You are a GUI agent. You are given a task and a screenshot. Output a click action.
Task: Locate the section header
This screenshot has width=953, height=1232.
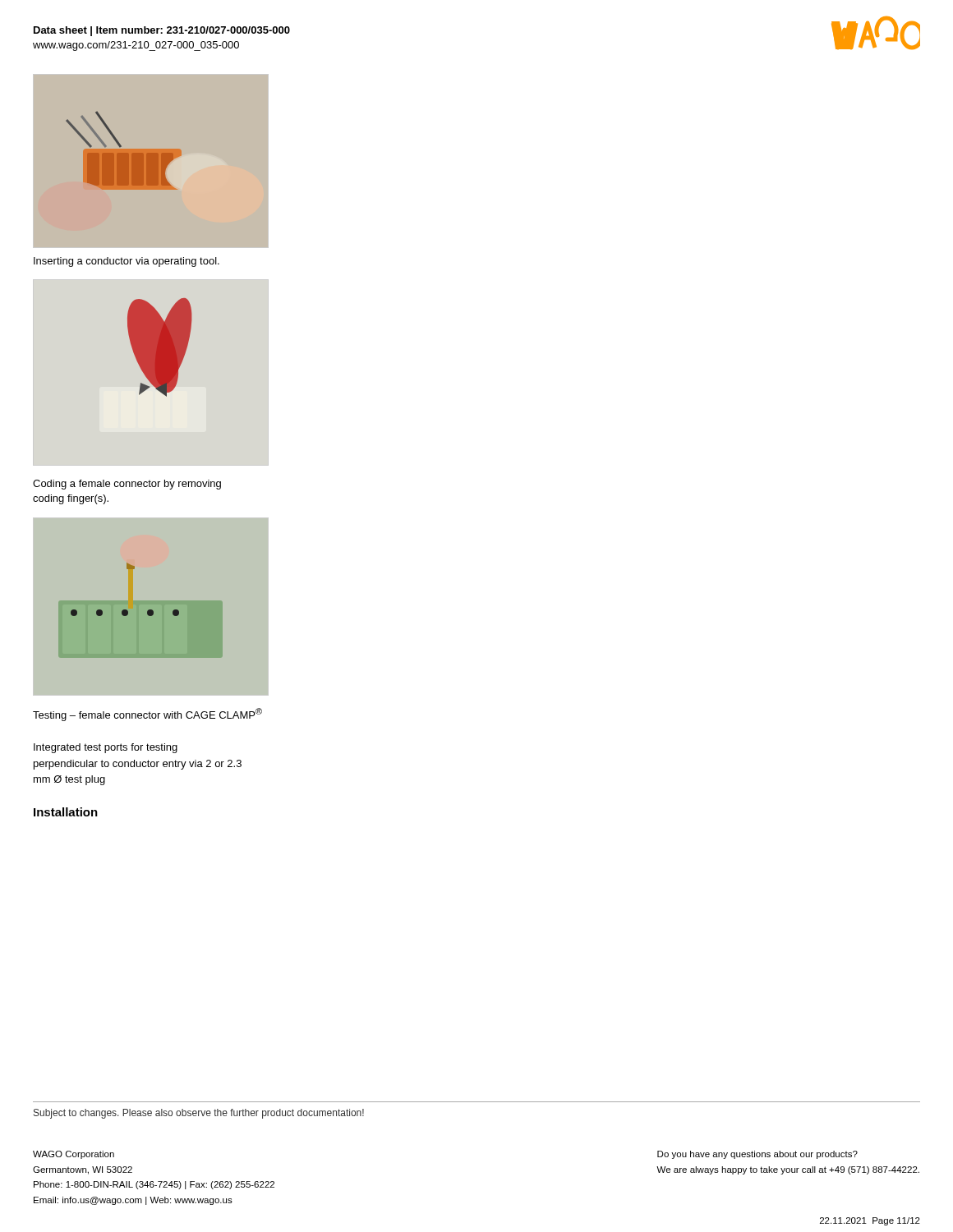pos(65,812)
